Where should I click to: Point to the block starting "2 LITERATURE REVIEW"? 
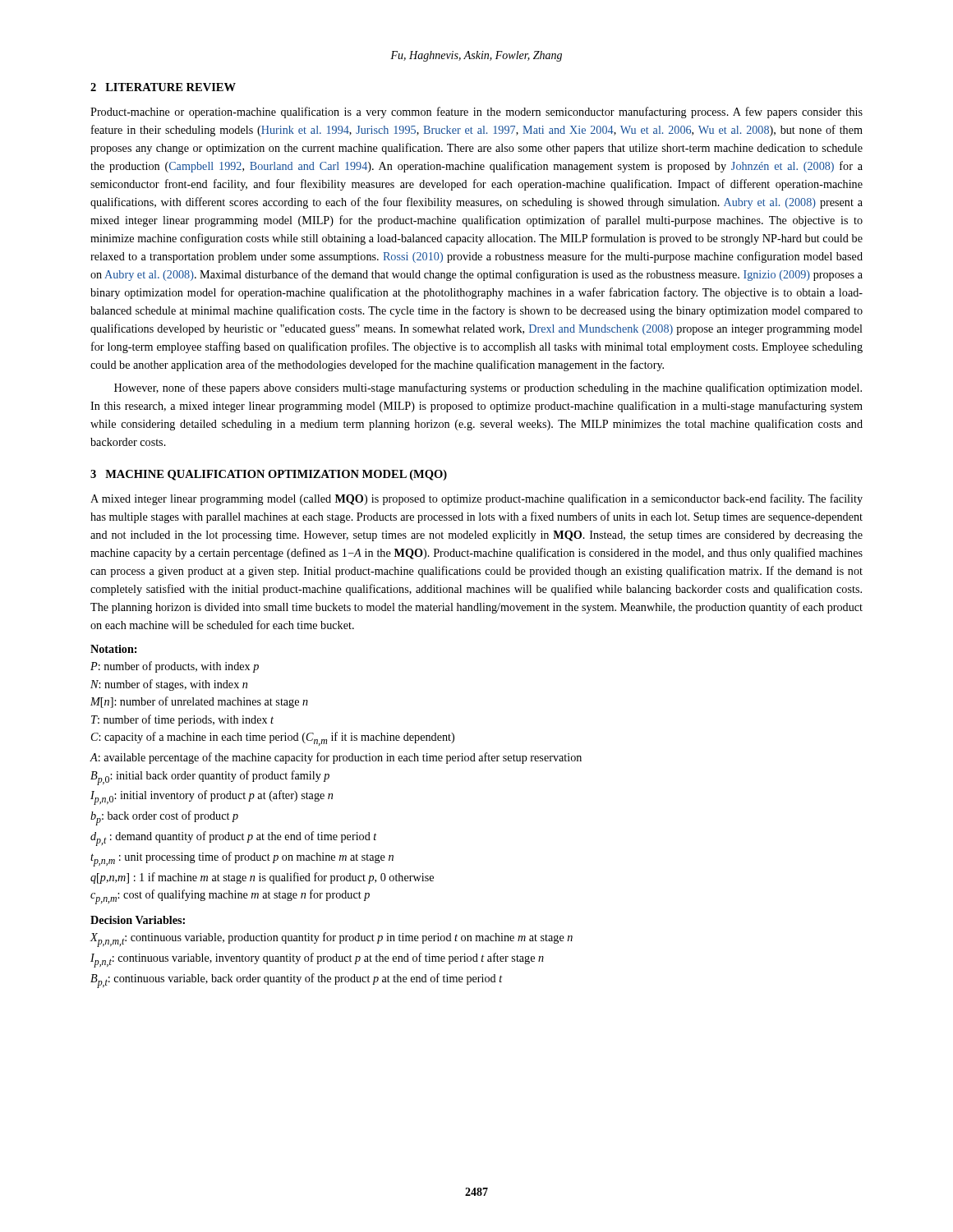tap(163, 87)
